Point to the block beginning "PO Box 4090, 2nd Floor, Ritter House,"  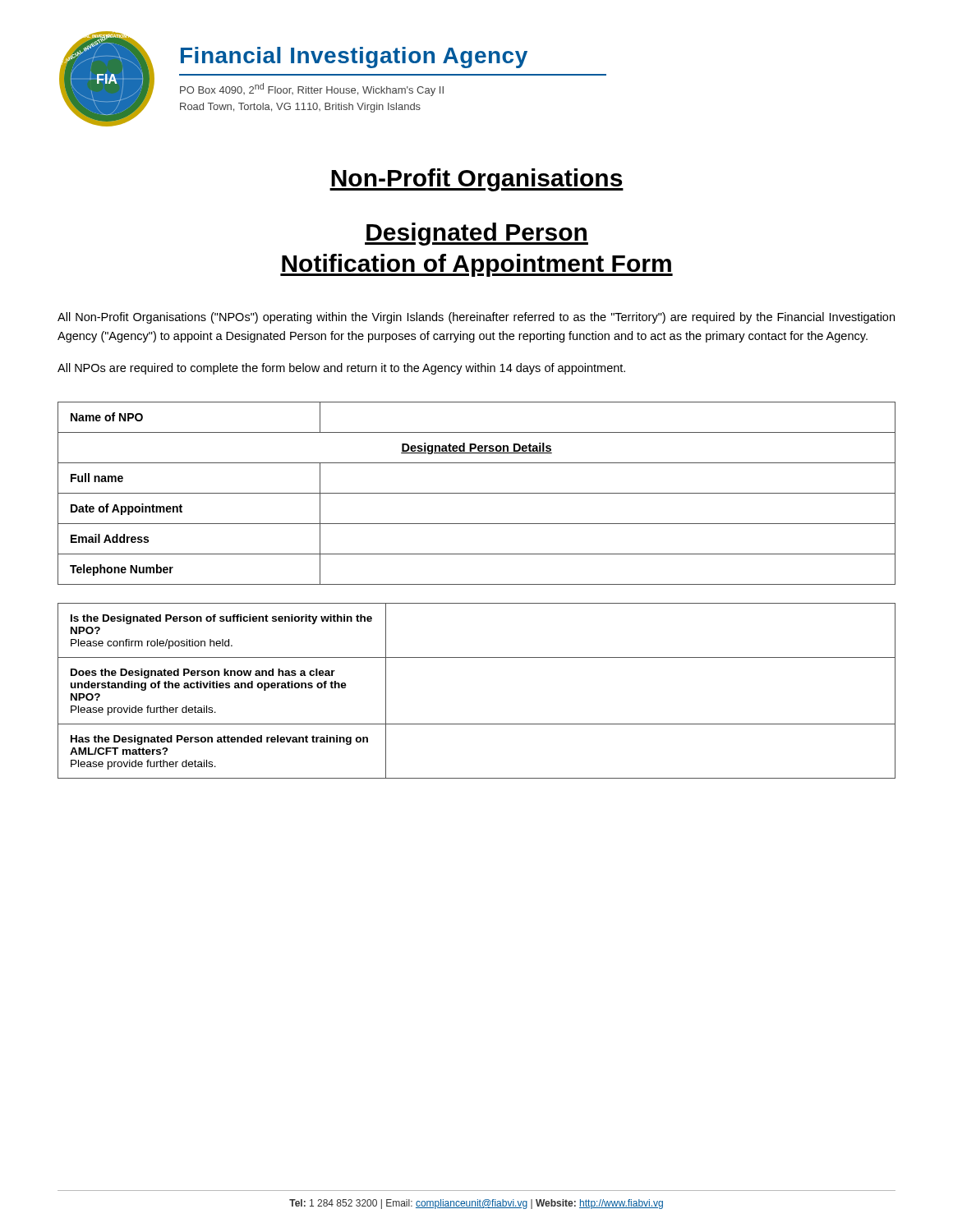[312, 97]
